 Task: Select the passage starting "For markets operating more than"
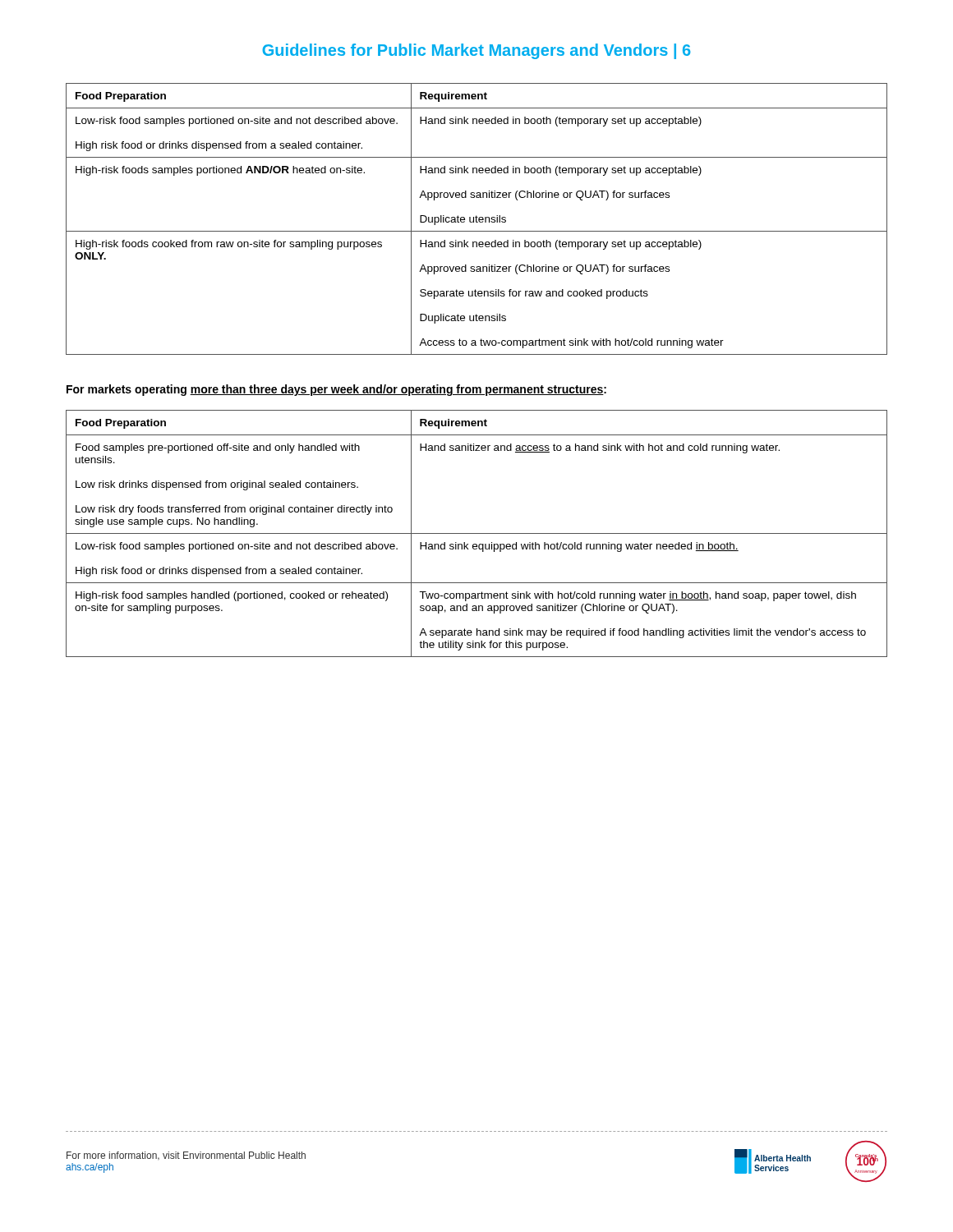(x=336, y=389)
